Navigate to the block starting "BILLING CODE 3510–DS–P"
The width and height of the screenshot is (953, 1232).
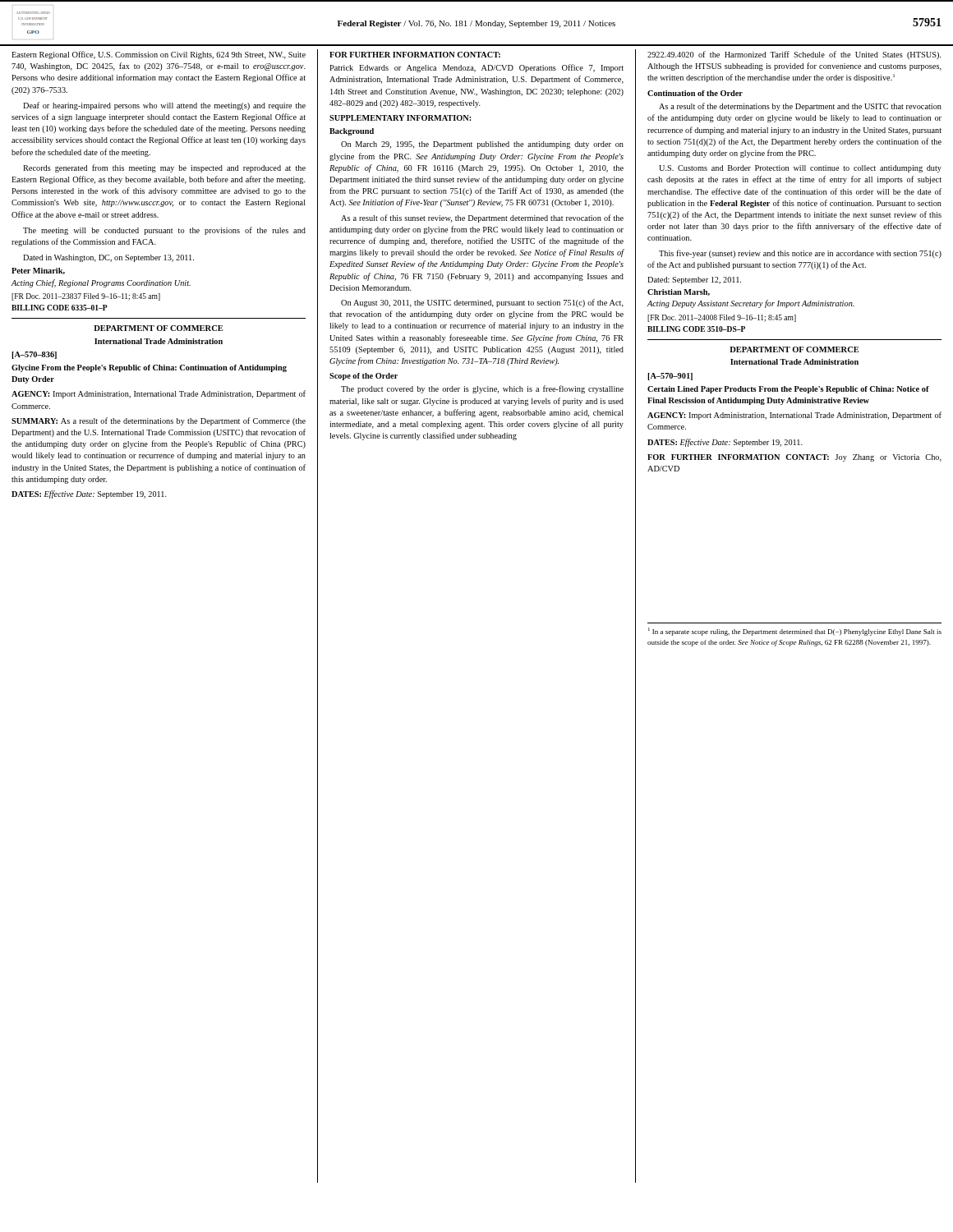pyautogui.click(x=794, y=330)
